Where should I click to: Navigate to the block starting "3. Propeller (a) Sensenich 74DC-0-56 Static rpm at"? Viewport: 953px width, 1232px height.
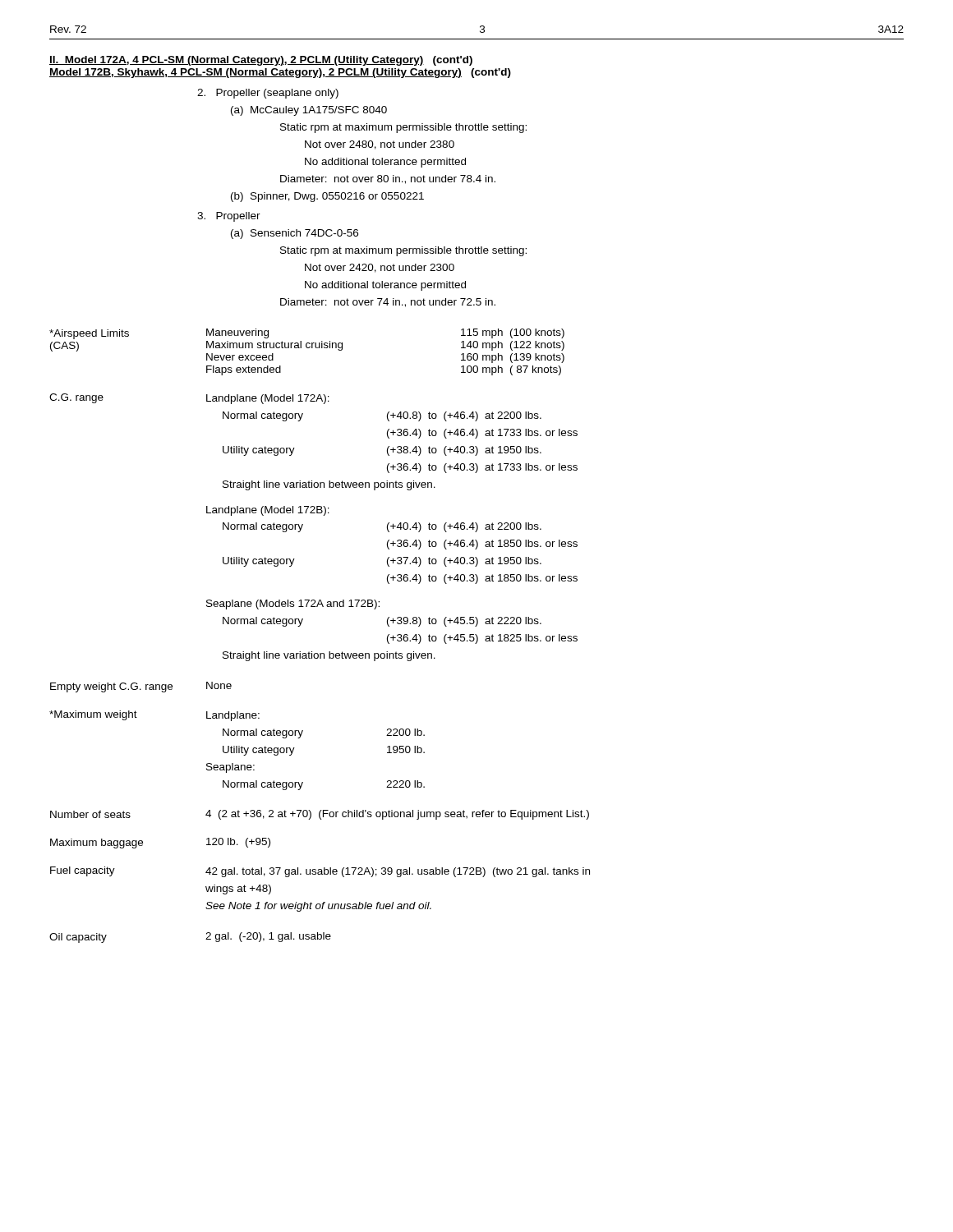pyautogui.click(x=229, y=217)
